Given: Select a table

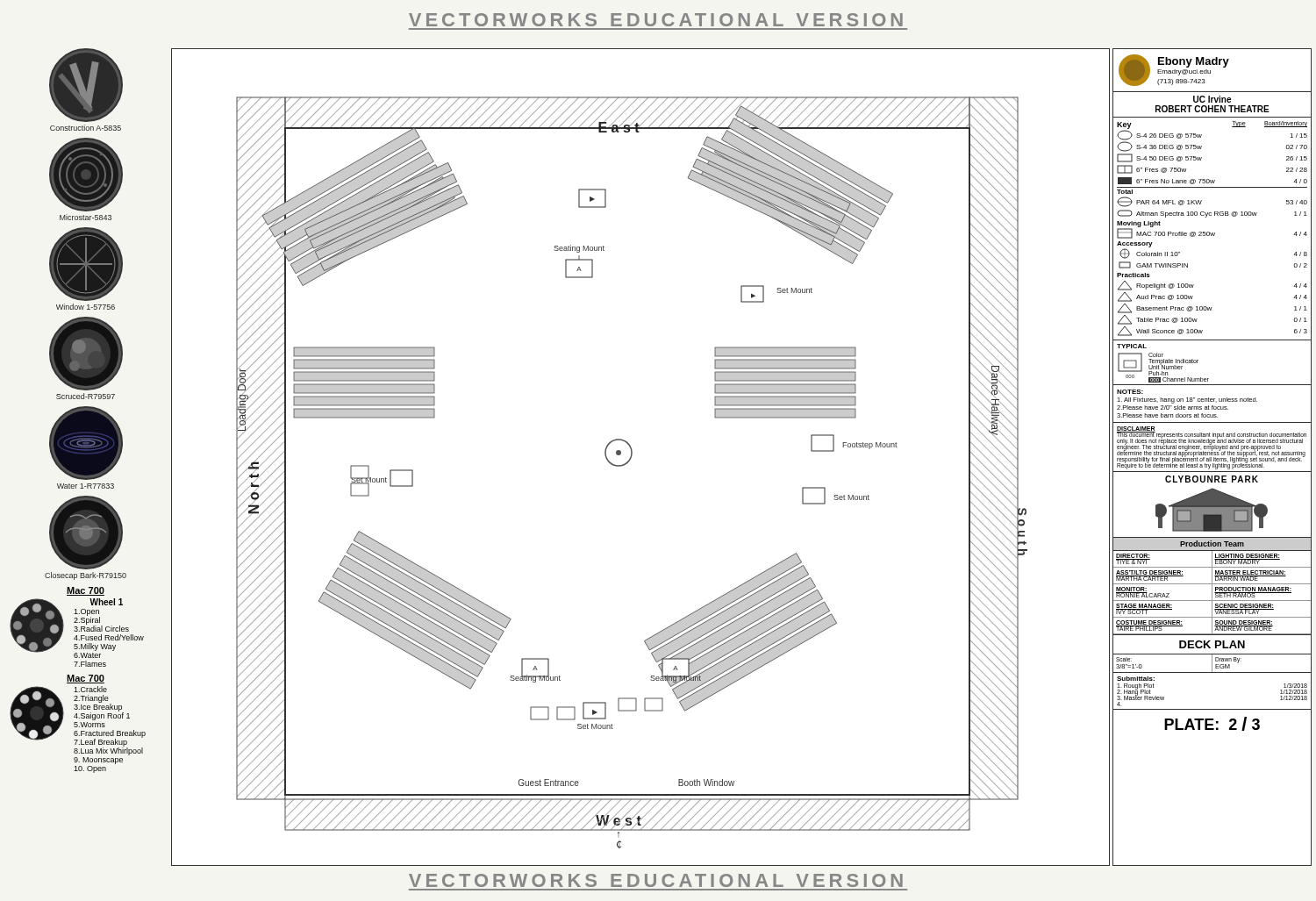Looking at the screenshot, I should click(1212, 593).
